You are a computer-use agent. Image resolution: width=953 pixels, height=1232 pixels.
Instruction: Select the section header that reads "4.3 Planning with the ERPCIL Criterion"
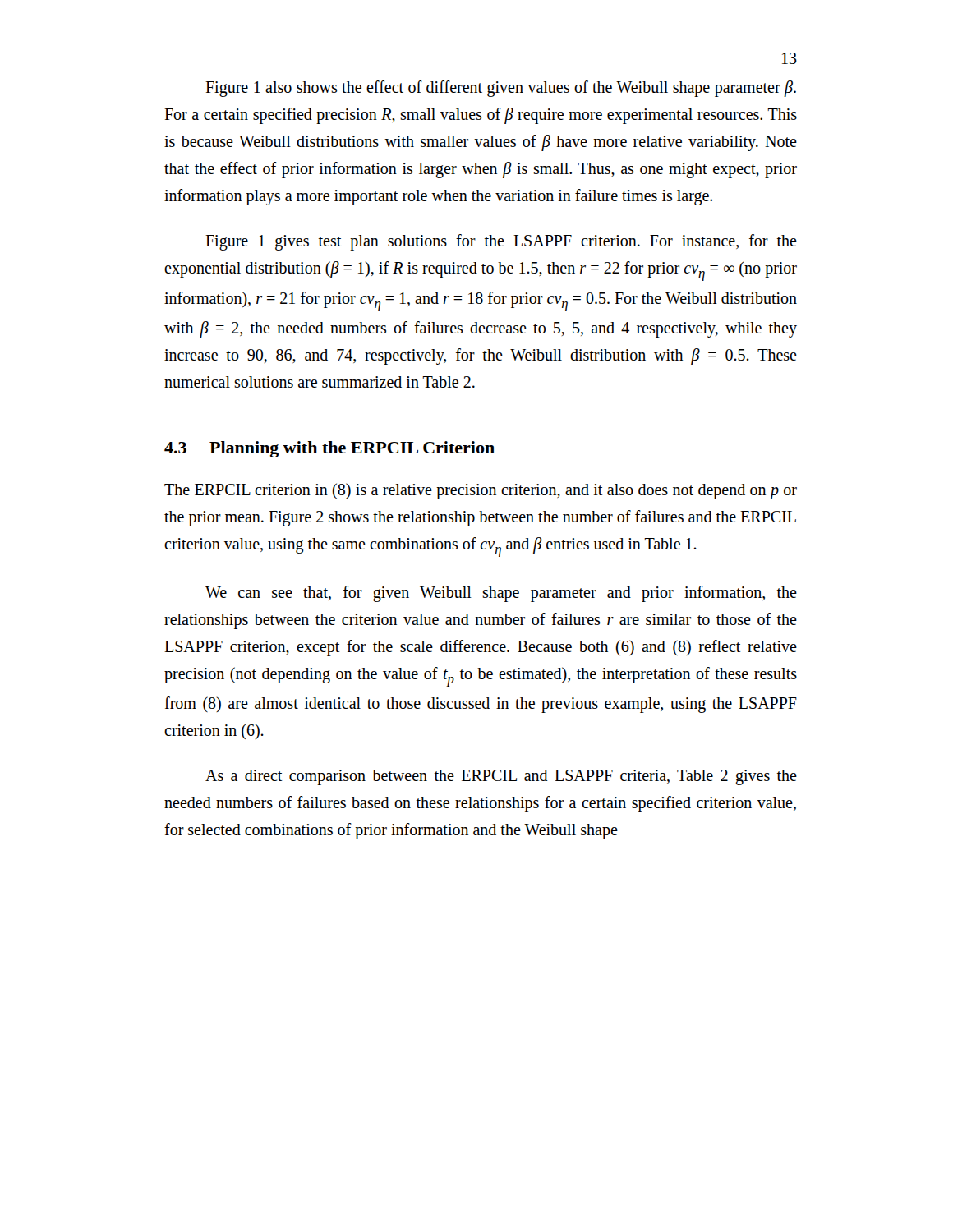[329, 447]
